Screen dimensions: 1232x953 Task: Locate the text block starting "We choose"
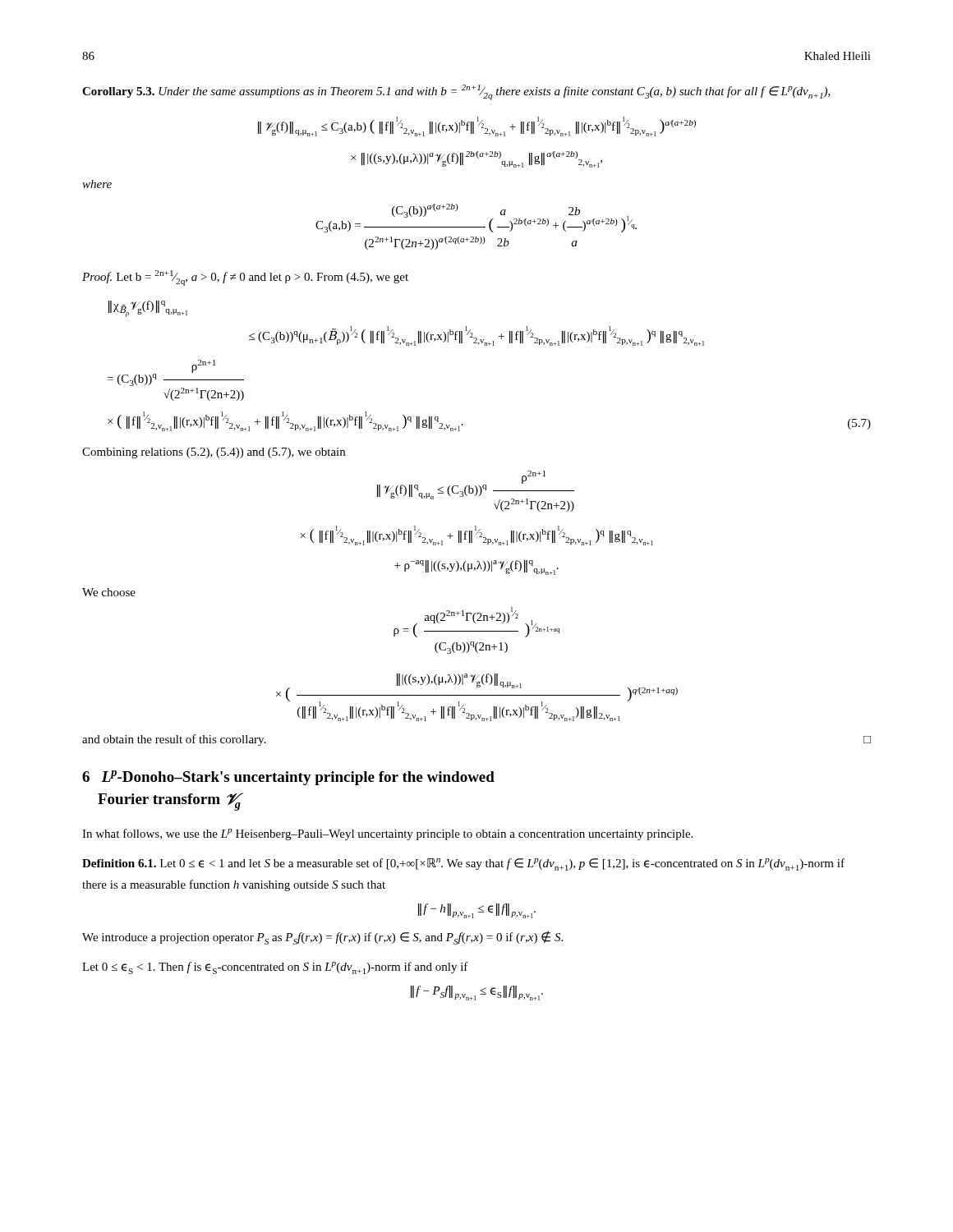pyautogui.click(x=109, y=593)
